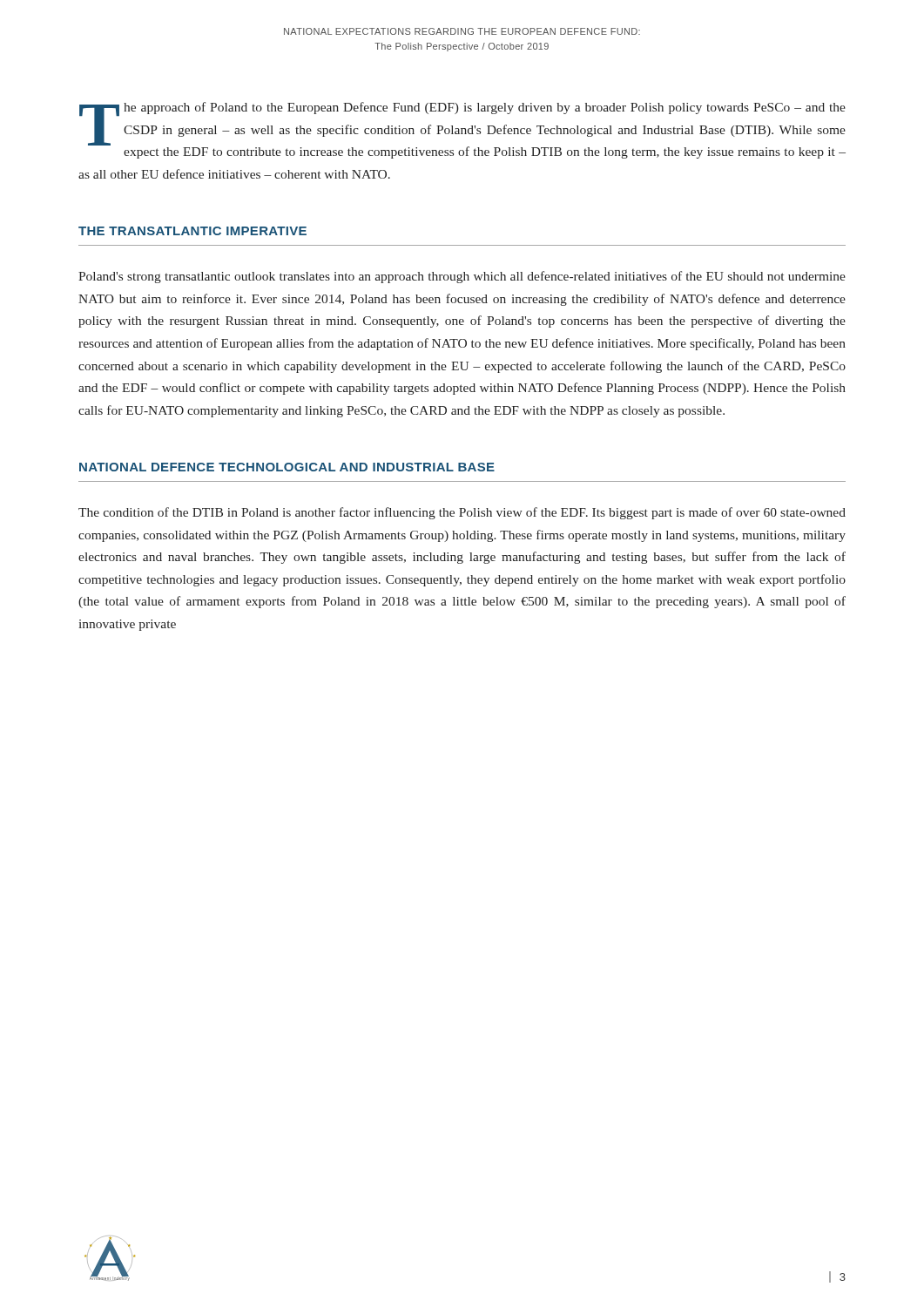
Task: Find the passage starting "Poland's strong transatlantic outlook translates into an"
Action: pyautogui.click(x=462, y=343)
